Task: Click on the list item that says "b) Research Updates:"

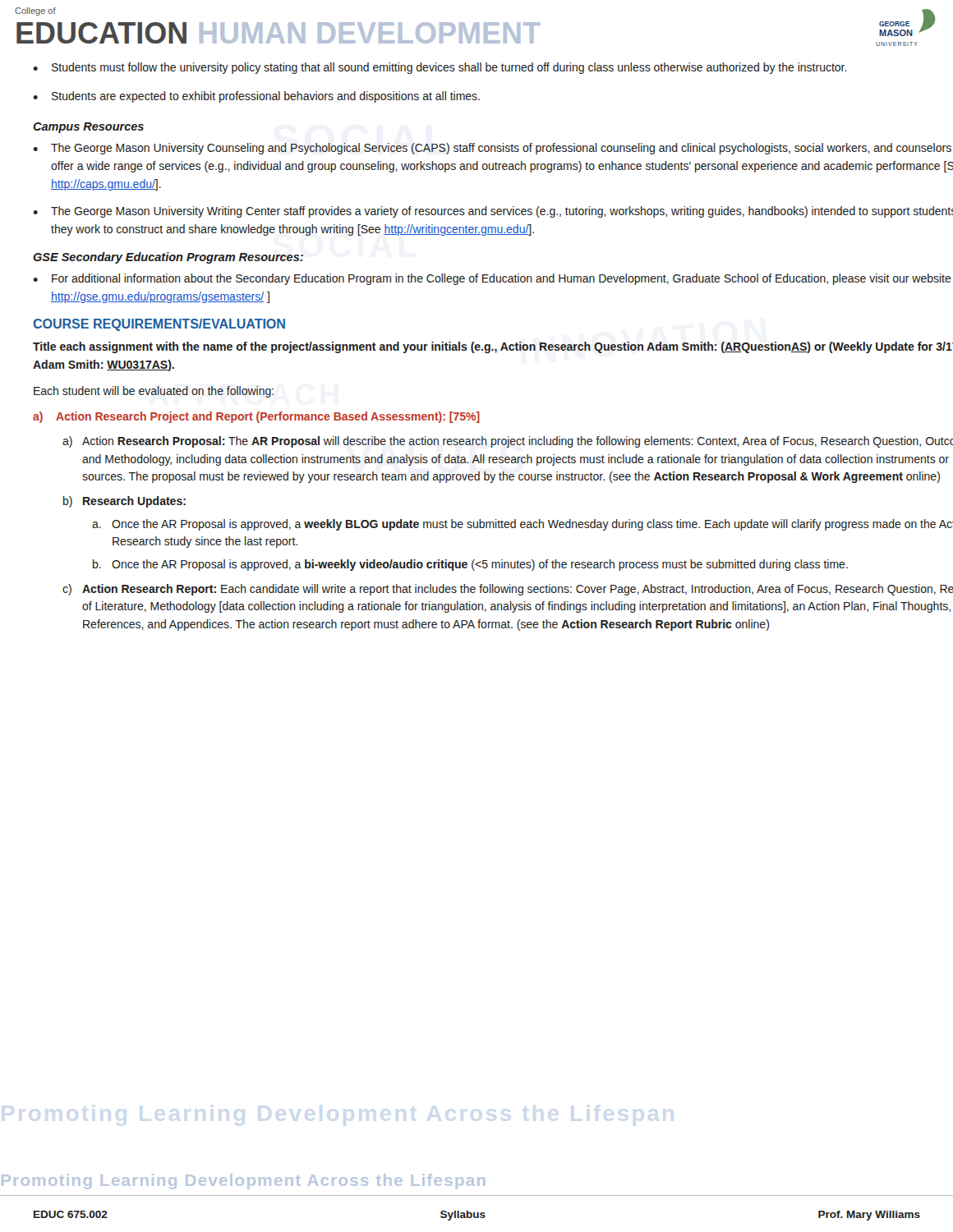Action: click(x=124, y=502)
